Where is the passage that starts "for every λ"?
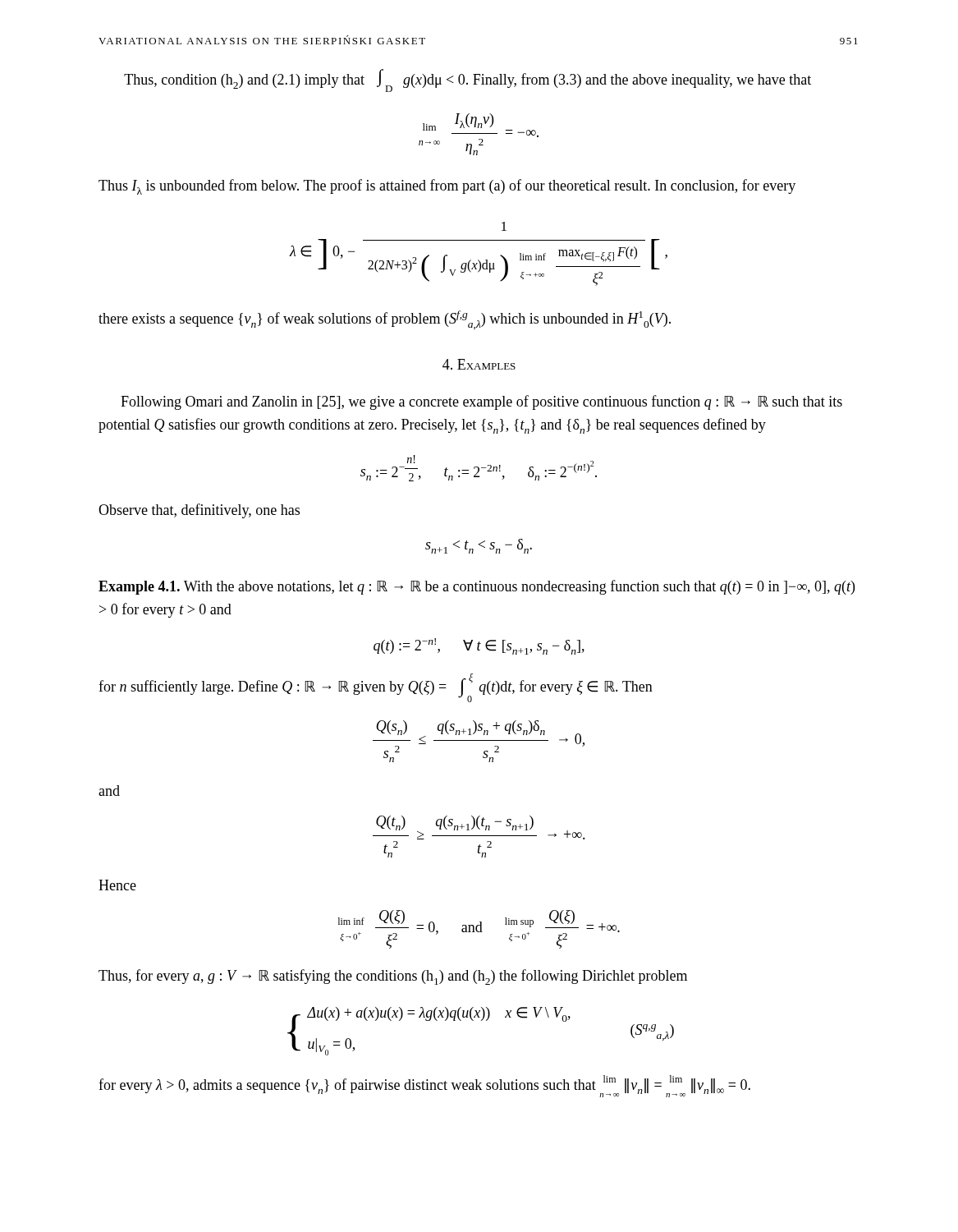The image size is (958, 1232). [425, 1087]
